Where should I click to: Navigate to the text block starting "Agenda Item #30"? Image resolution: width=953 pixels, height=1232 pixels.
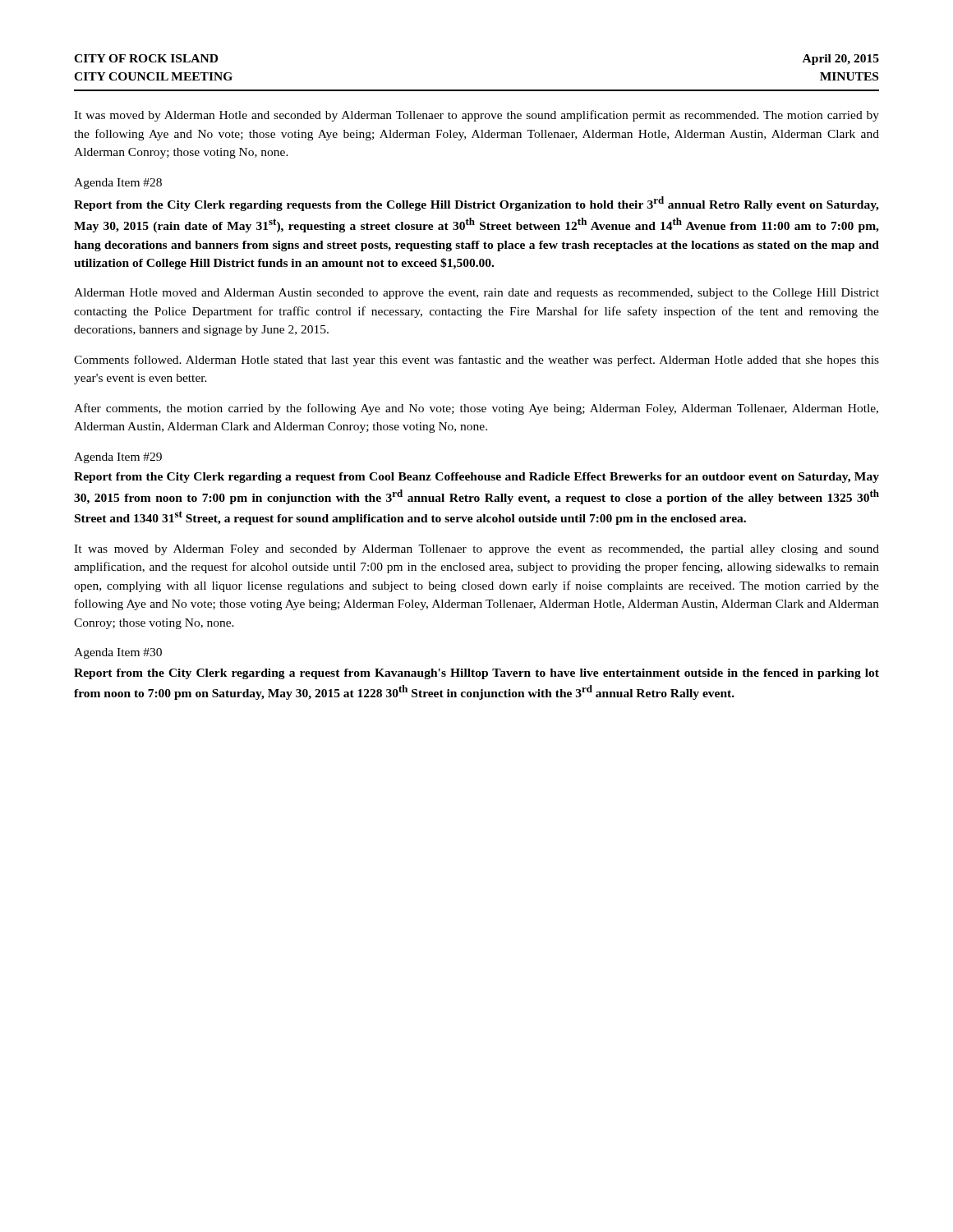point(118,653)
